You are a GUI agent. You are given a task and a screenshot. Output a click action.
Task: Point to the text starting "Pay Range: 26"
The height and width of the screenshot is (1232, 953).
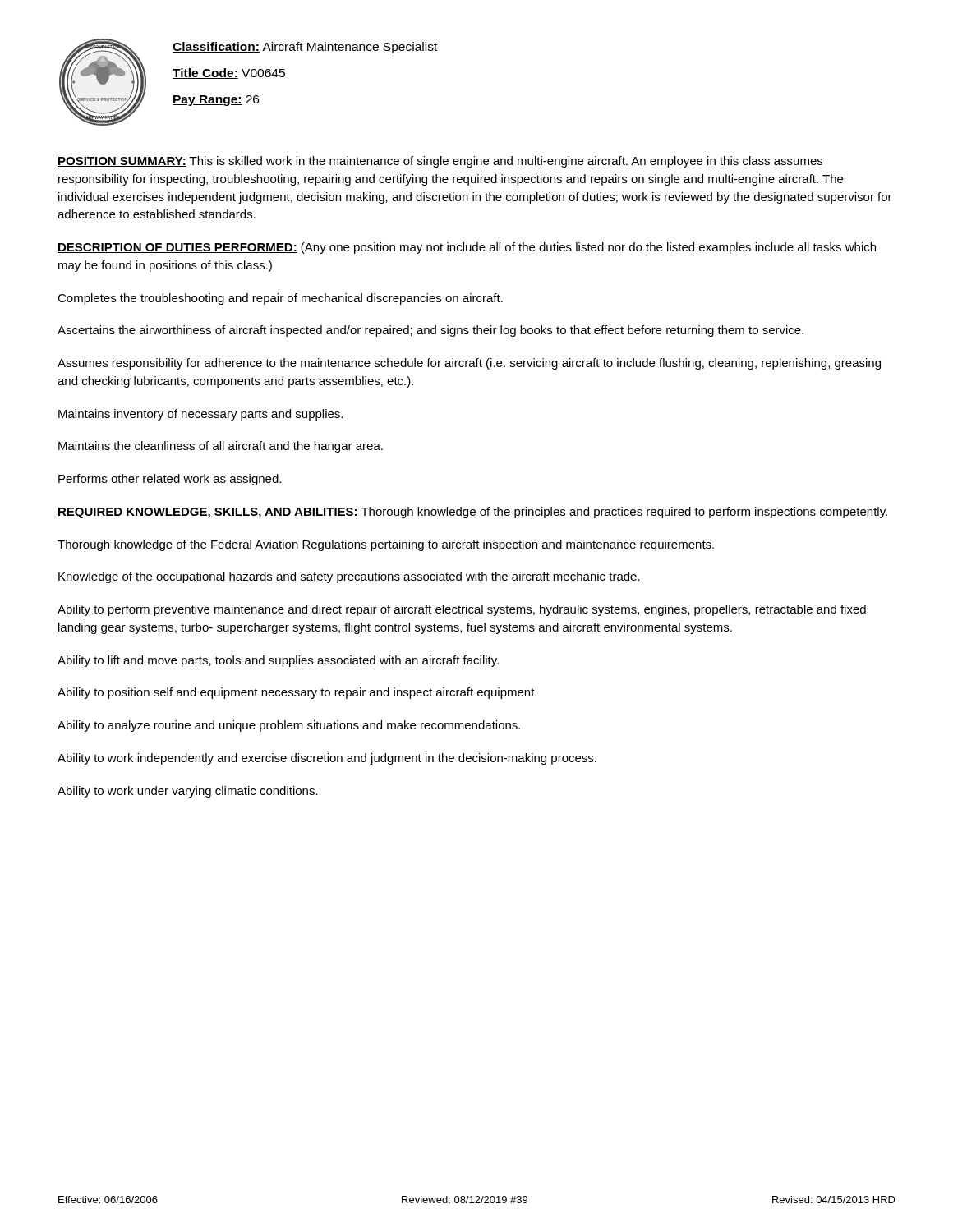(x=216, y=99)
